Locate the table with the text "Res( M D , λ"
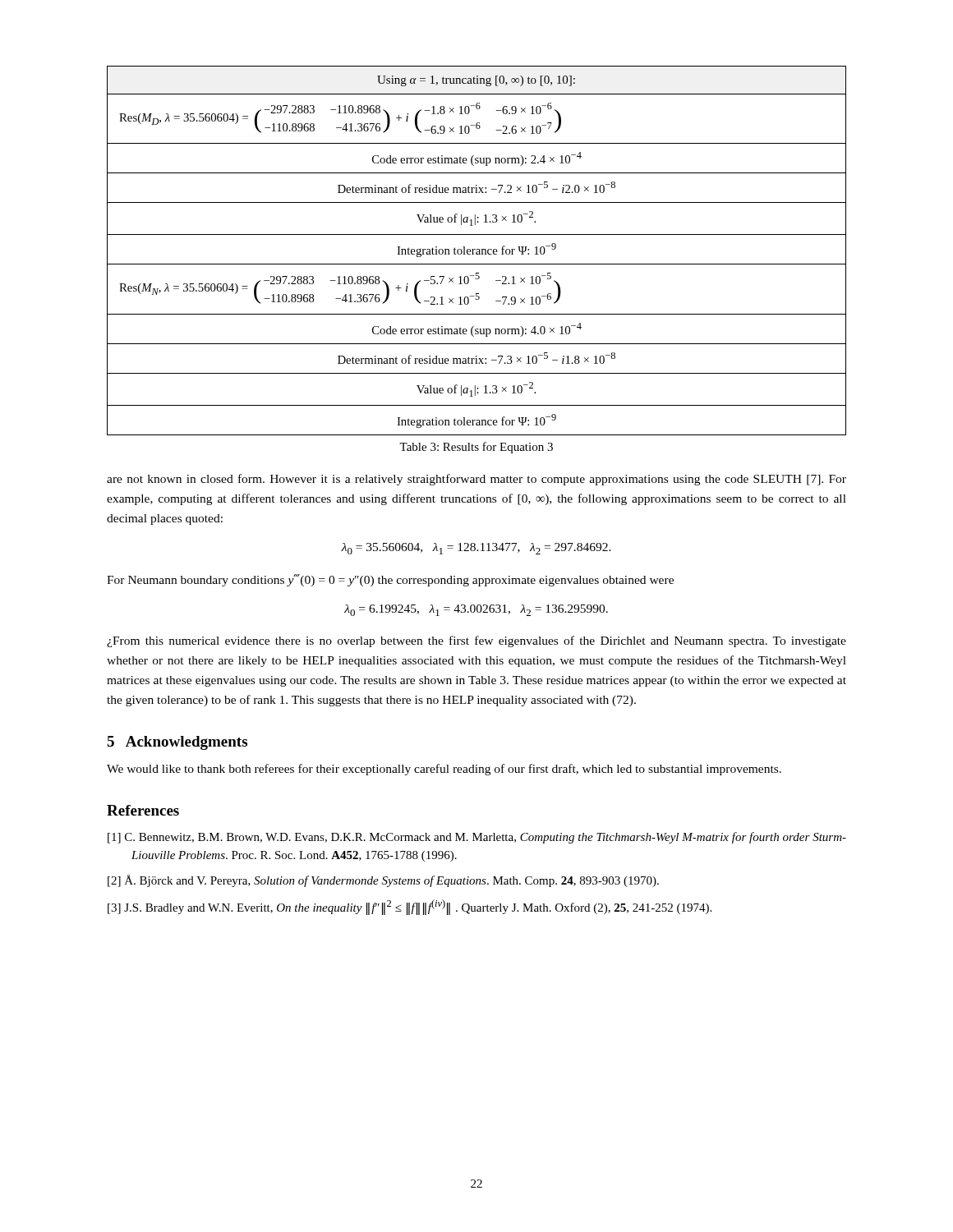 pyautogui.click(x=476, y=251)
